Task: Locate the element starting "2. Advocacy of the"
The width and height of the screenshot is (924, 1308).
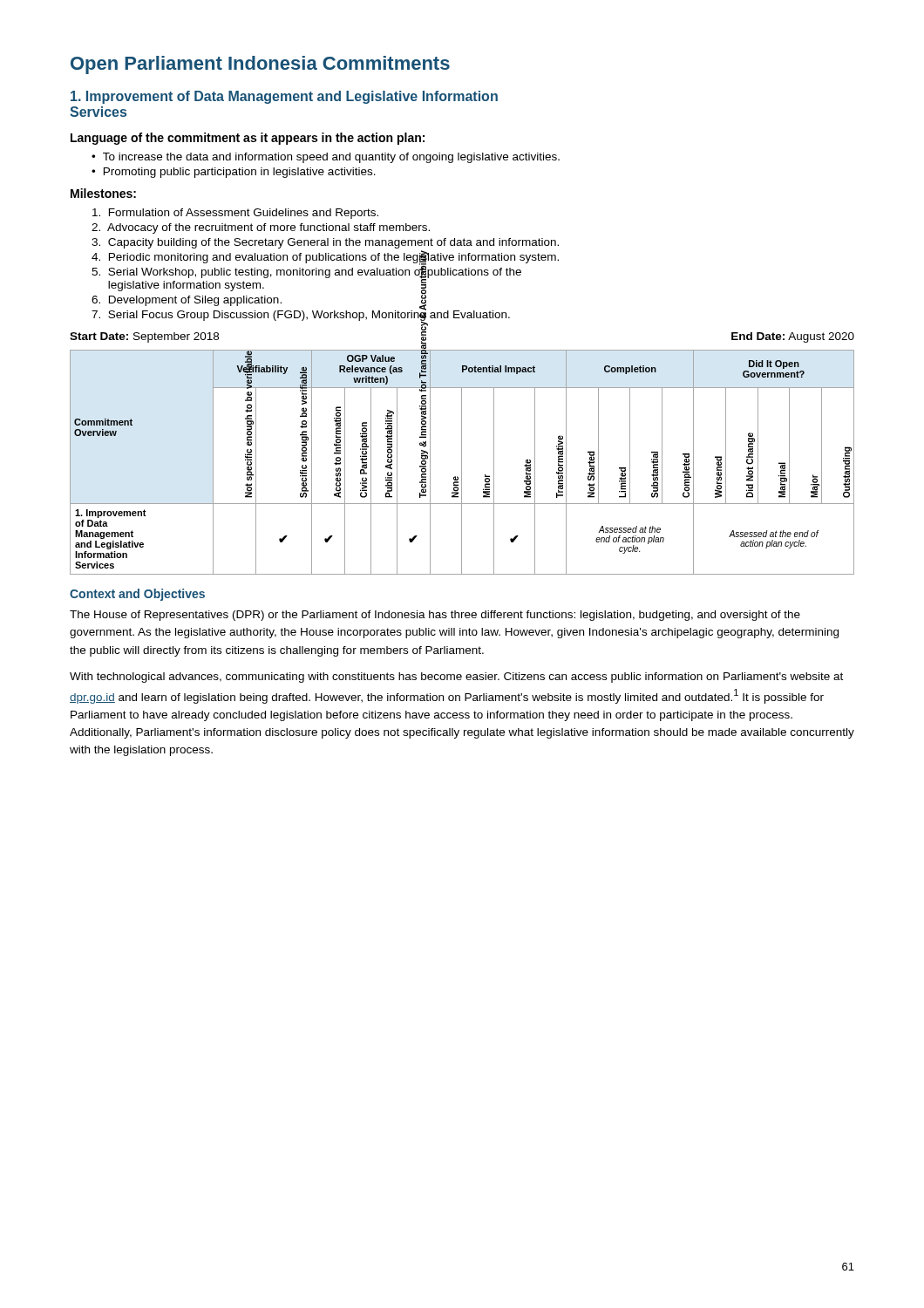Action: pyautogui.click(x=261, y=227)
